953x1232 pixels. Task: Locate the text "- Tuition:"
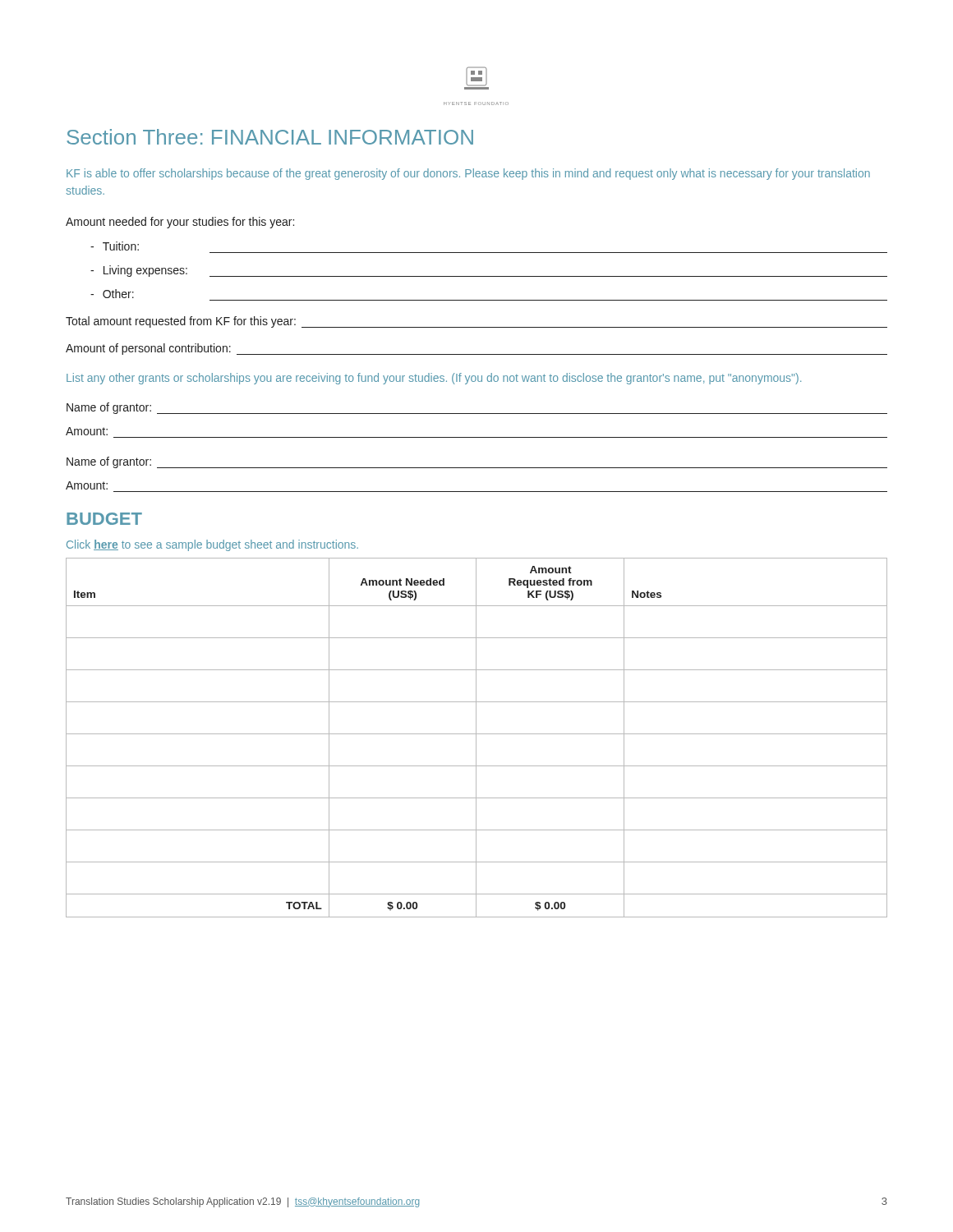click(489, 245)
